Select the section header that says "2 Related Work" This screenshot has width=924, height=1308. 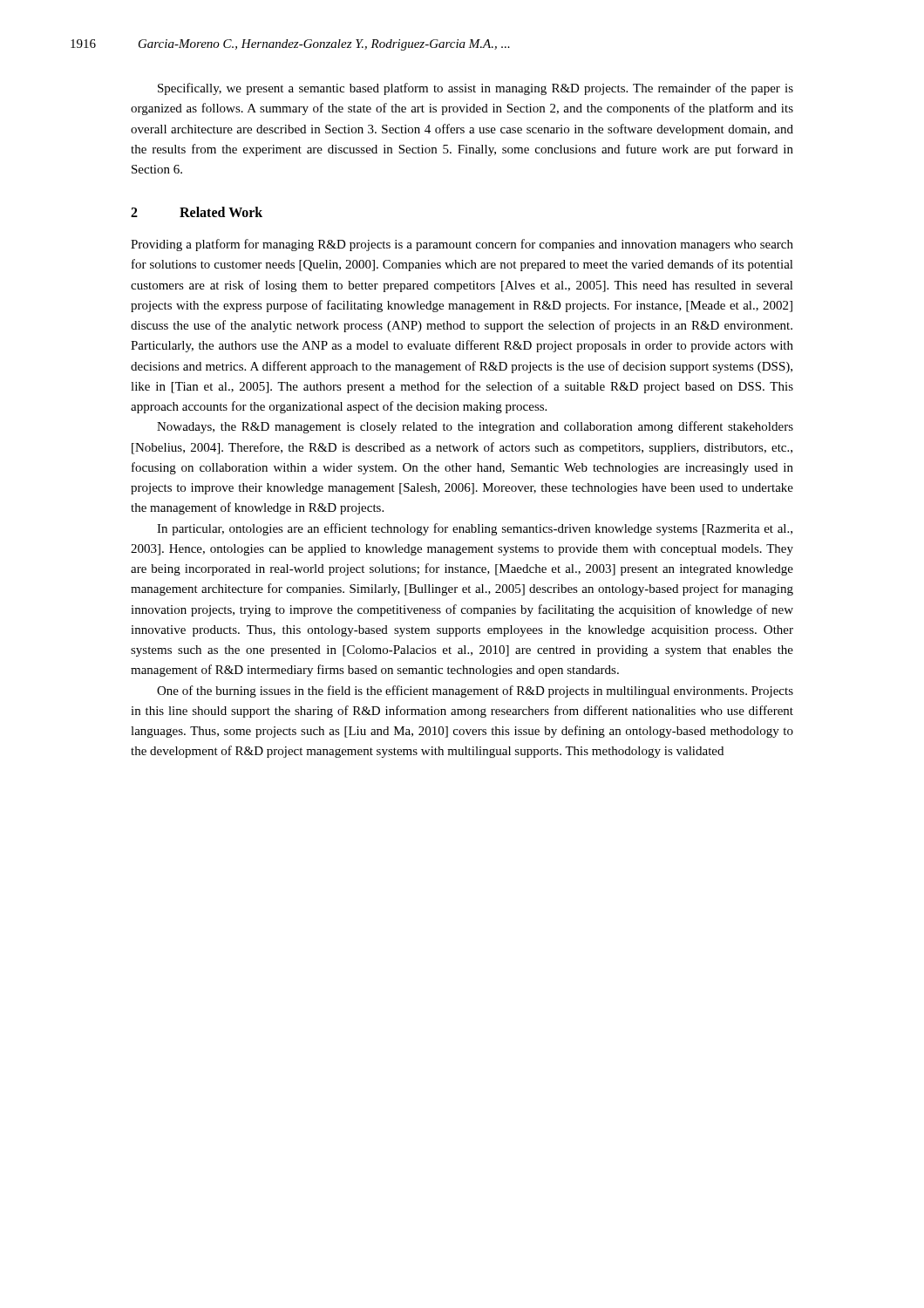[x=197, y=213]
